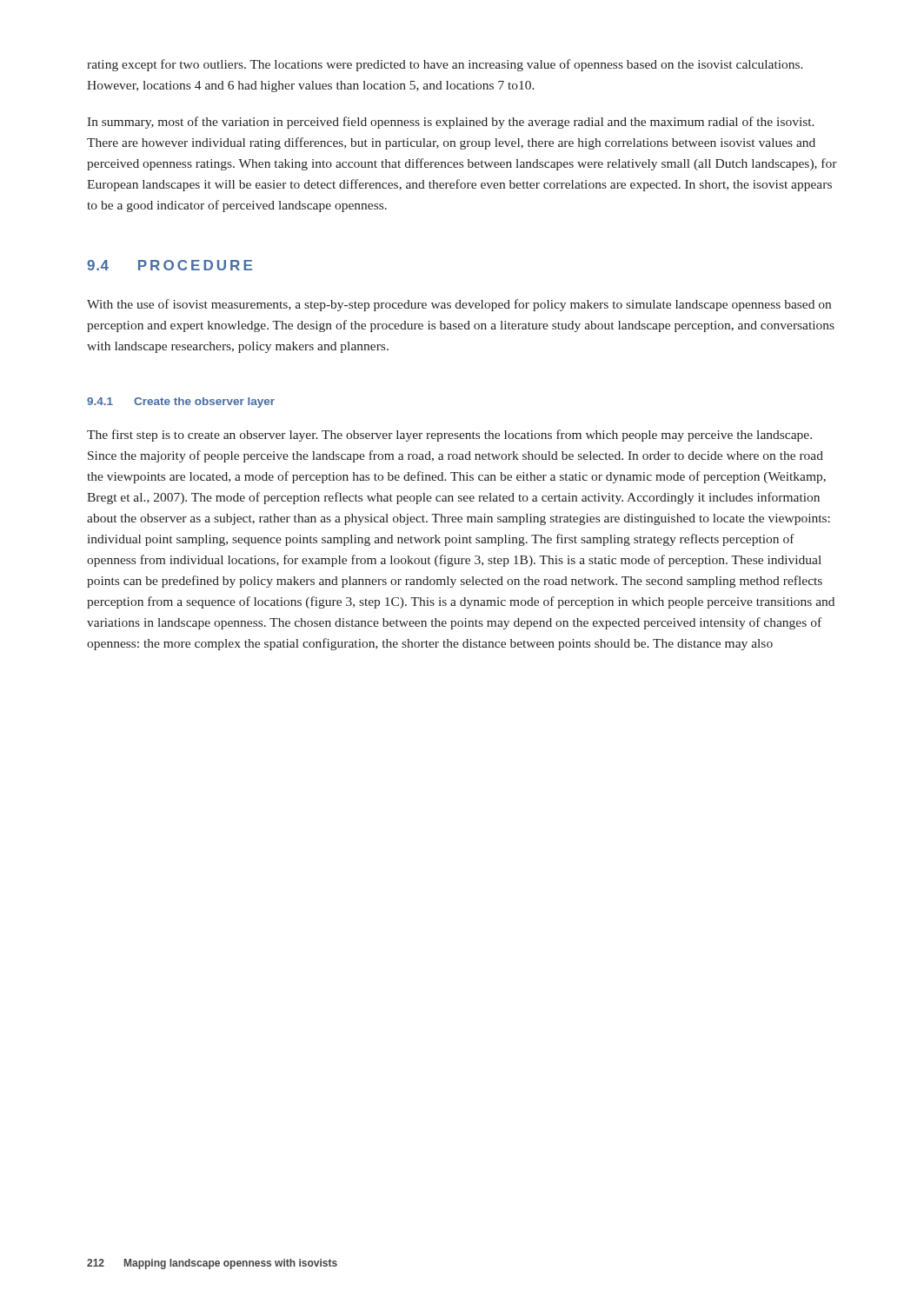Navigate to the text block starting "In summary, most of"
Viewport: 924px width, 1304px height.
(x=462, y=164)
